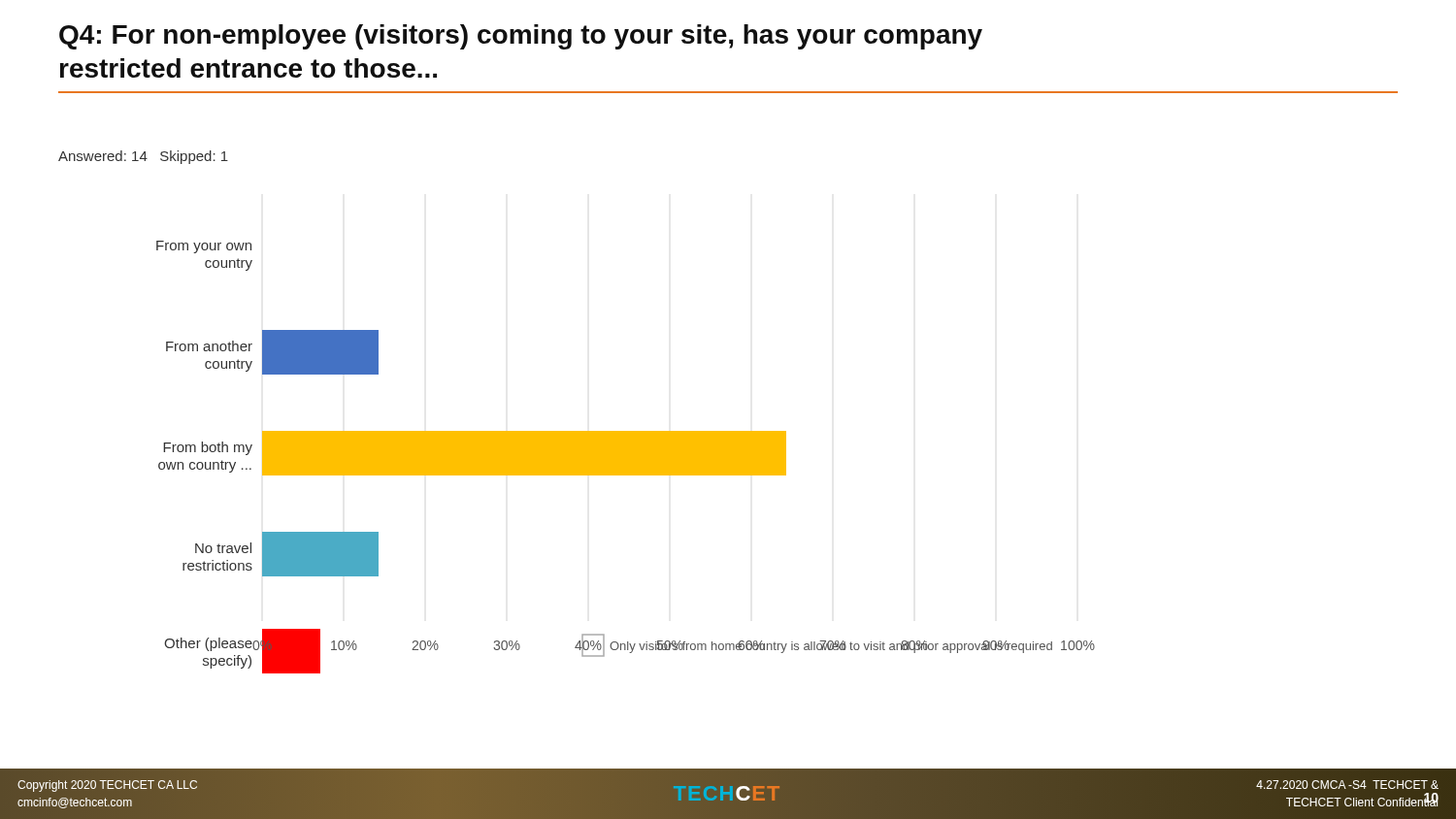The height and width of the screenshot is (819, 1456).
Task: Navigate to the text block starting "Answered: 14 Skipped: 1"
Action: (x=143, y=156)
